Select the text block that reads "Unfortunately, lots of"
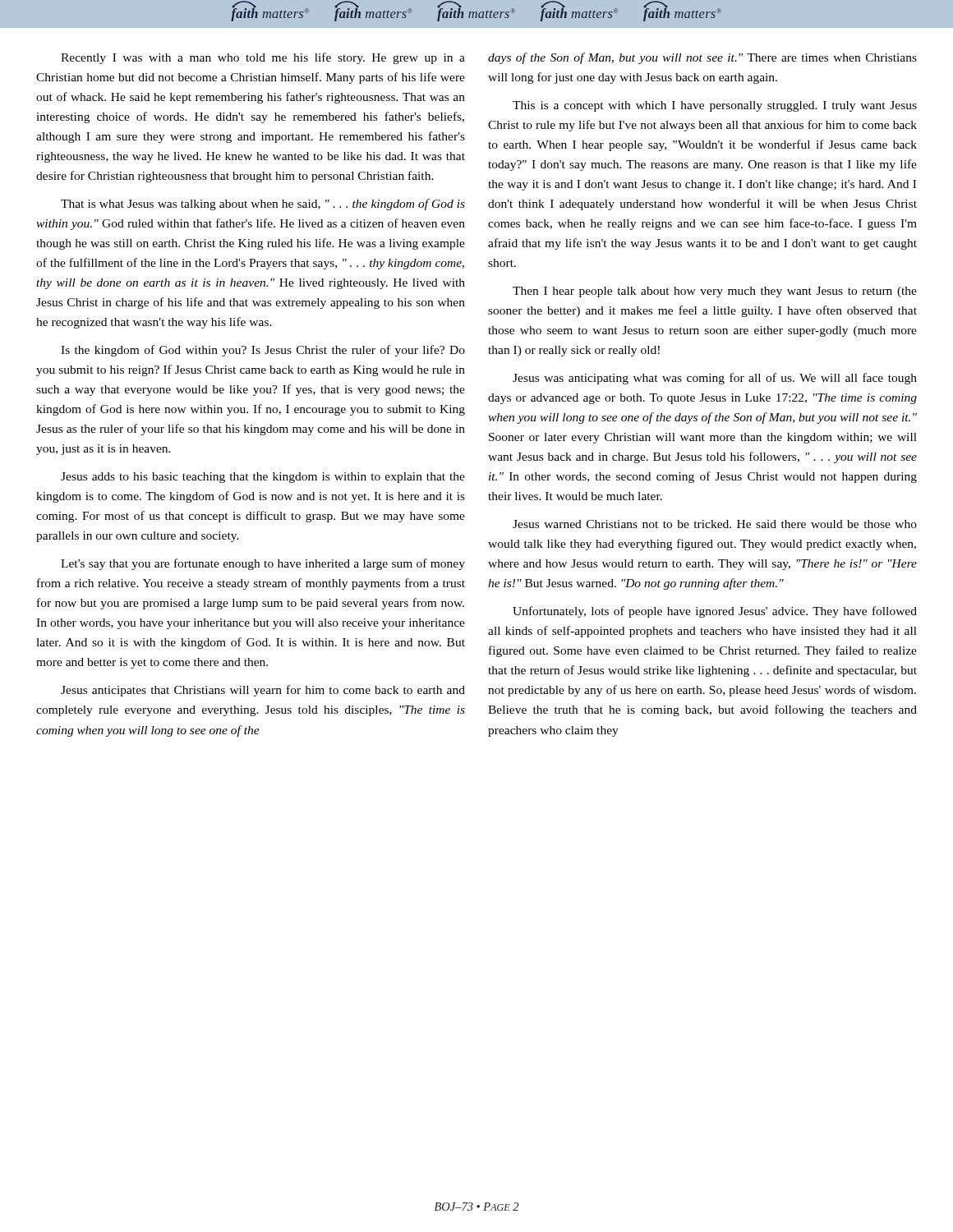The width and height of the screenshot is (953, 1232). (702, 671)
